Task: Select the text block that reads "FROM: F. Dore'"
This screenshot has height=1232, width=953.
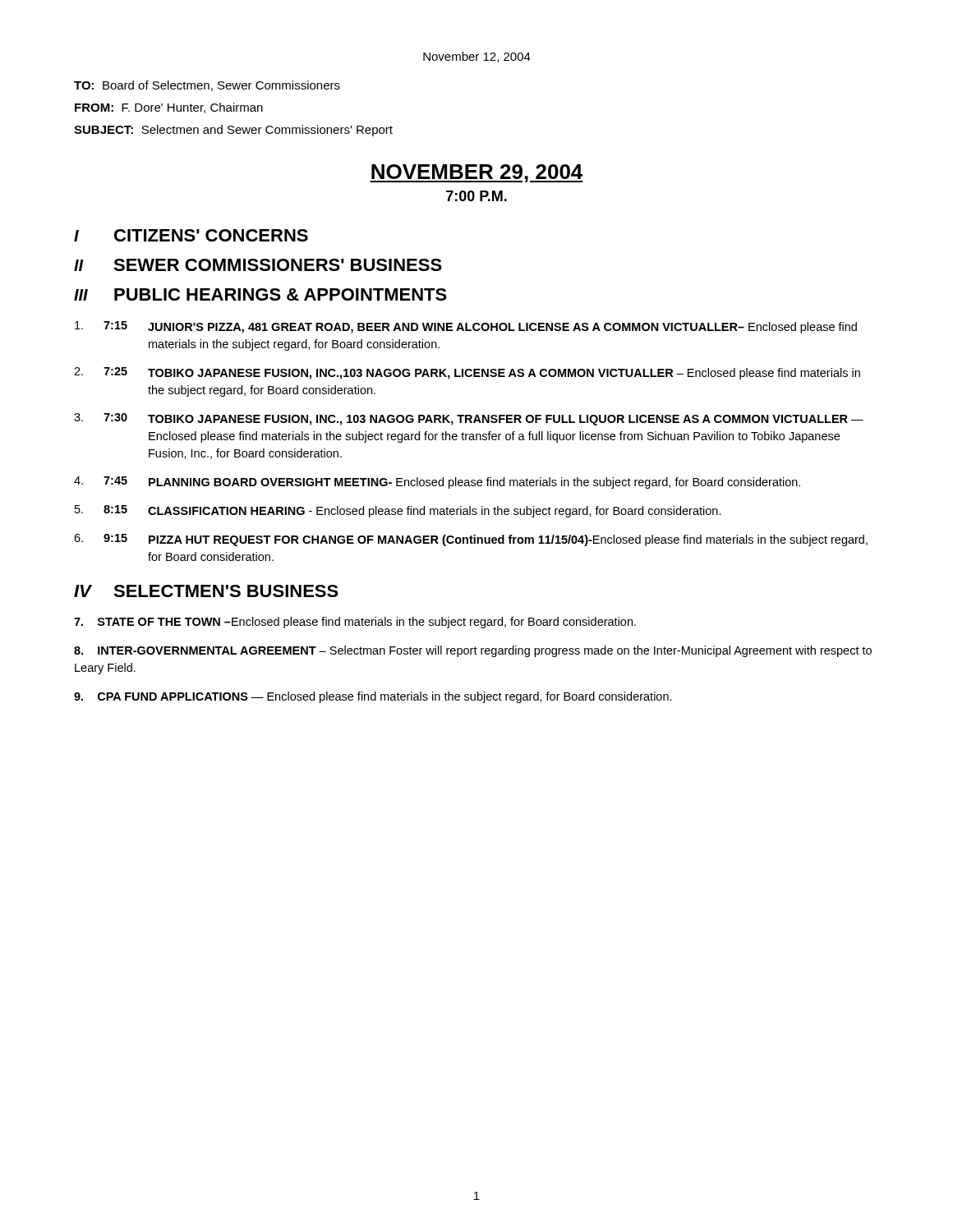Action: point(169,107)
